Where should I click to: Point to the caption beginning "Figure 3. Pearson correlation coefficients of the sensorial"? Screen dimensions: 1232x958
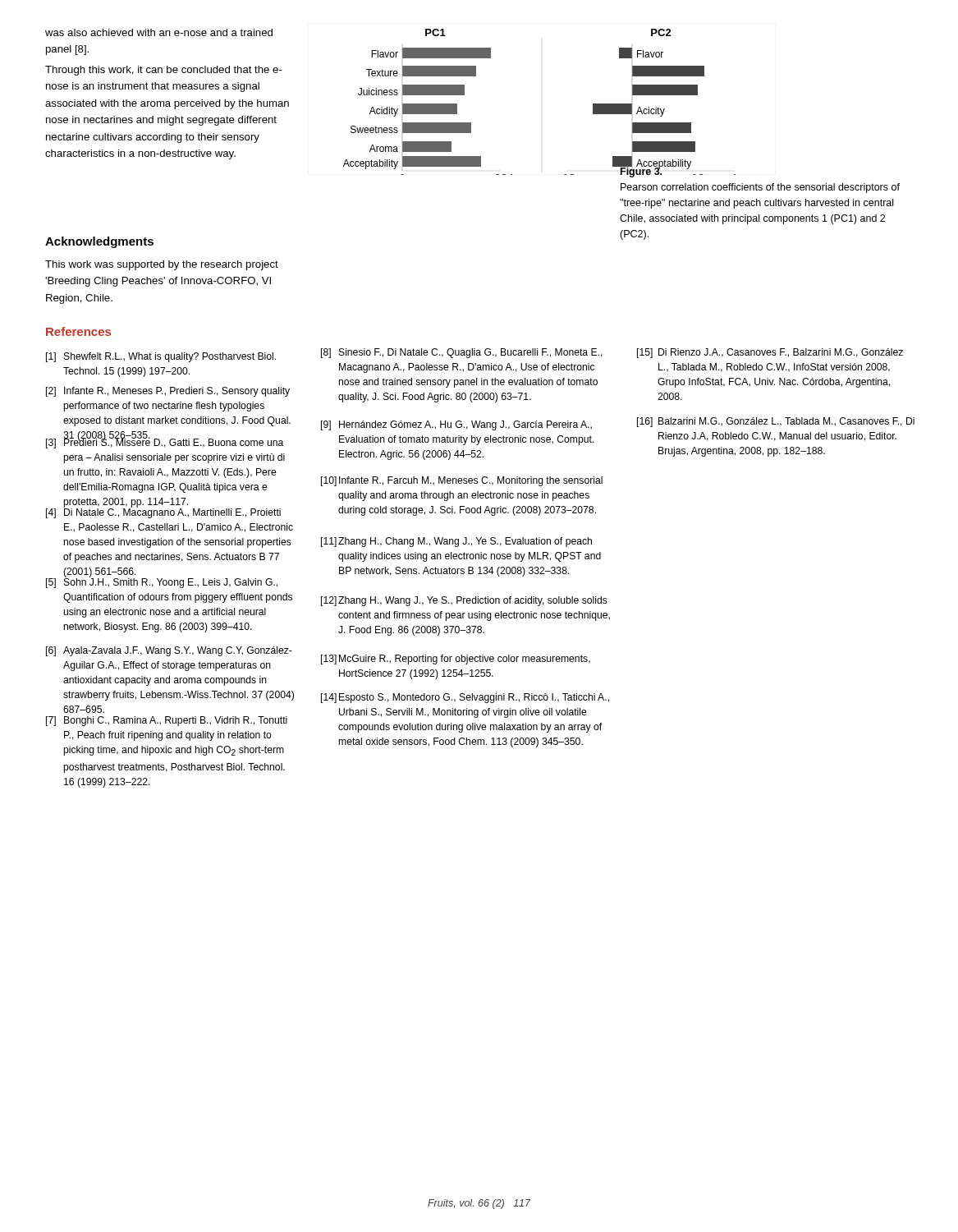pyautogui.click(x=760, y=203)
